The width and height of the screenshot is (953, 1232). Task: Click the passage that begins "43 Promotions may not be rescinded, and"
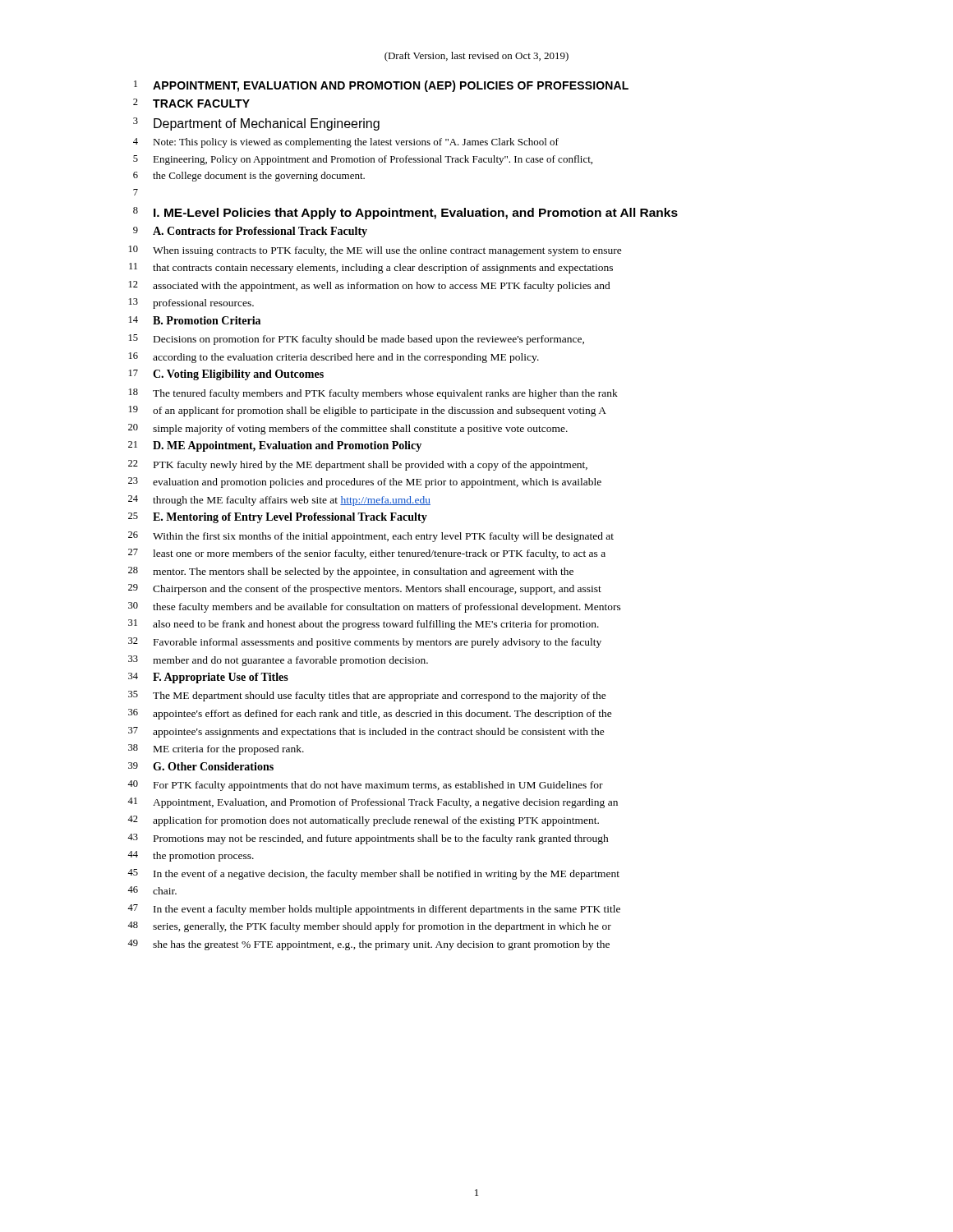(476, 847)
